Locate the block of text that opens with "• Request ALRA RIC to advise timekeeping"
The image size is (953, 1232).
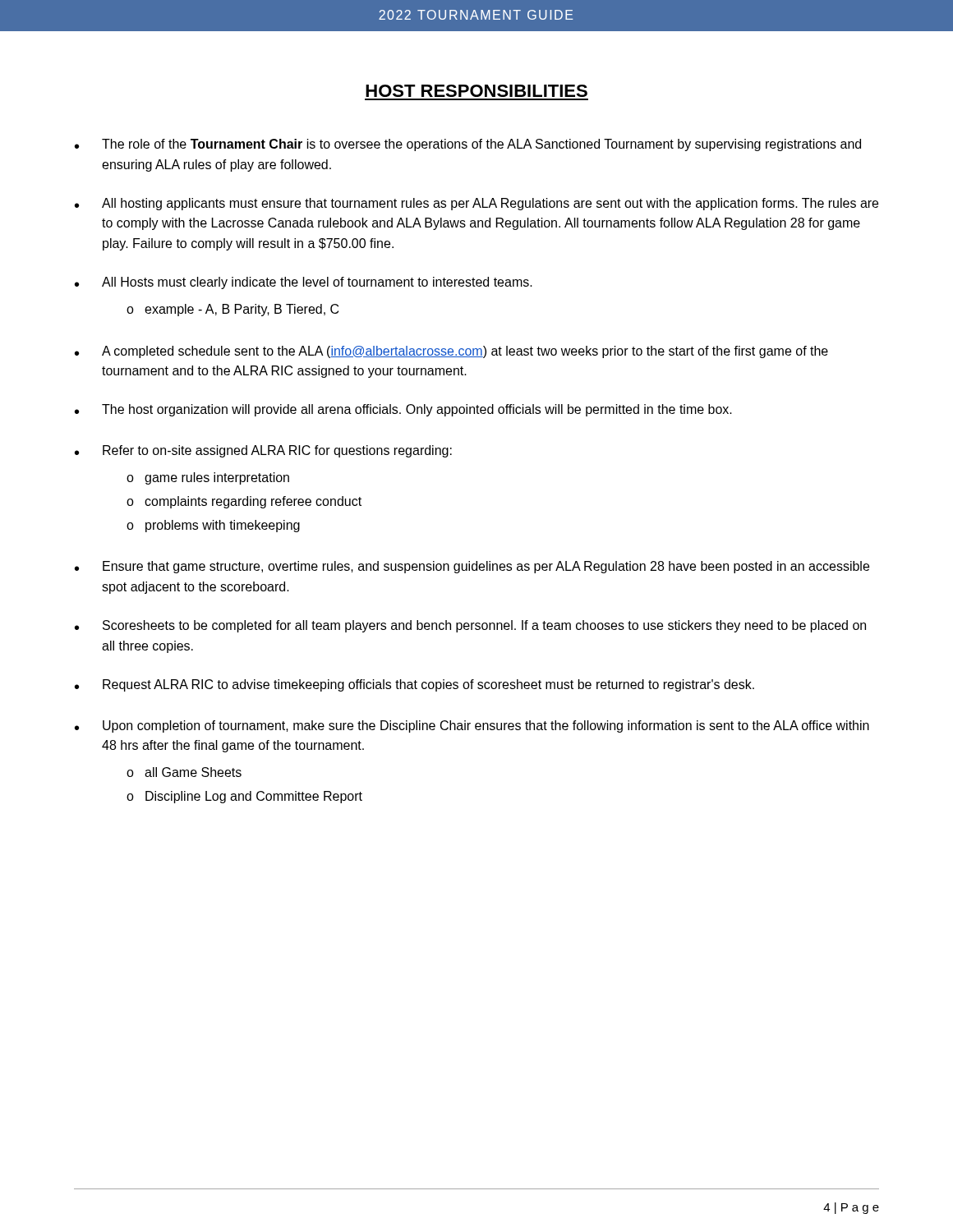476,686
